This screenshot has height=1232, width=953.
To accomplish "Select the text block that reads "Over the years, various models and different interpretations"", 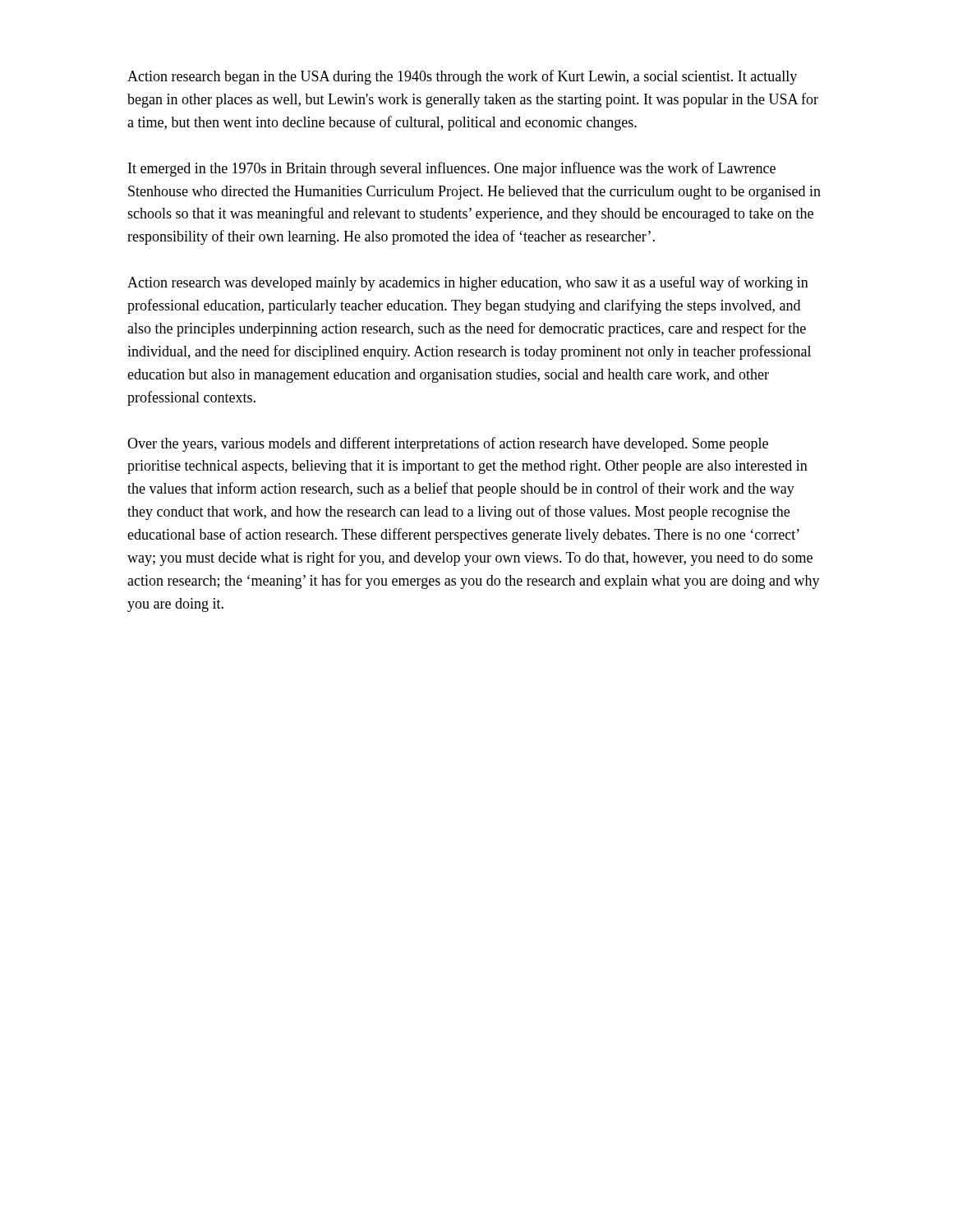I will tap(473, 523).
